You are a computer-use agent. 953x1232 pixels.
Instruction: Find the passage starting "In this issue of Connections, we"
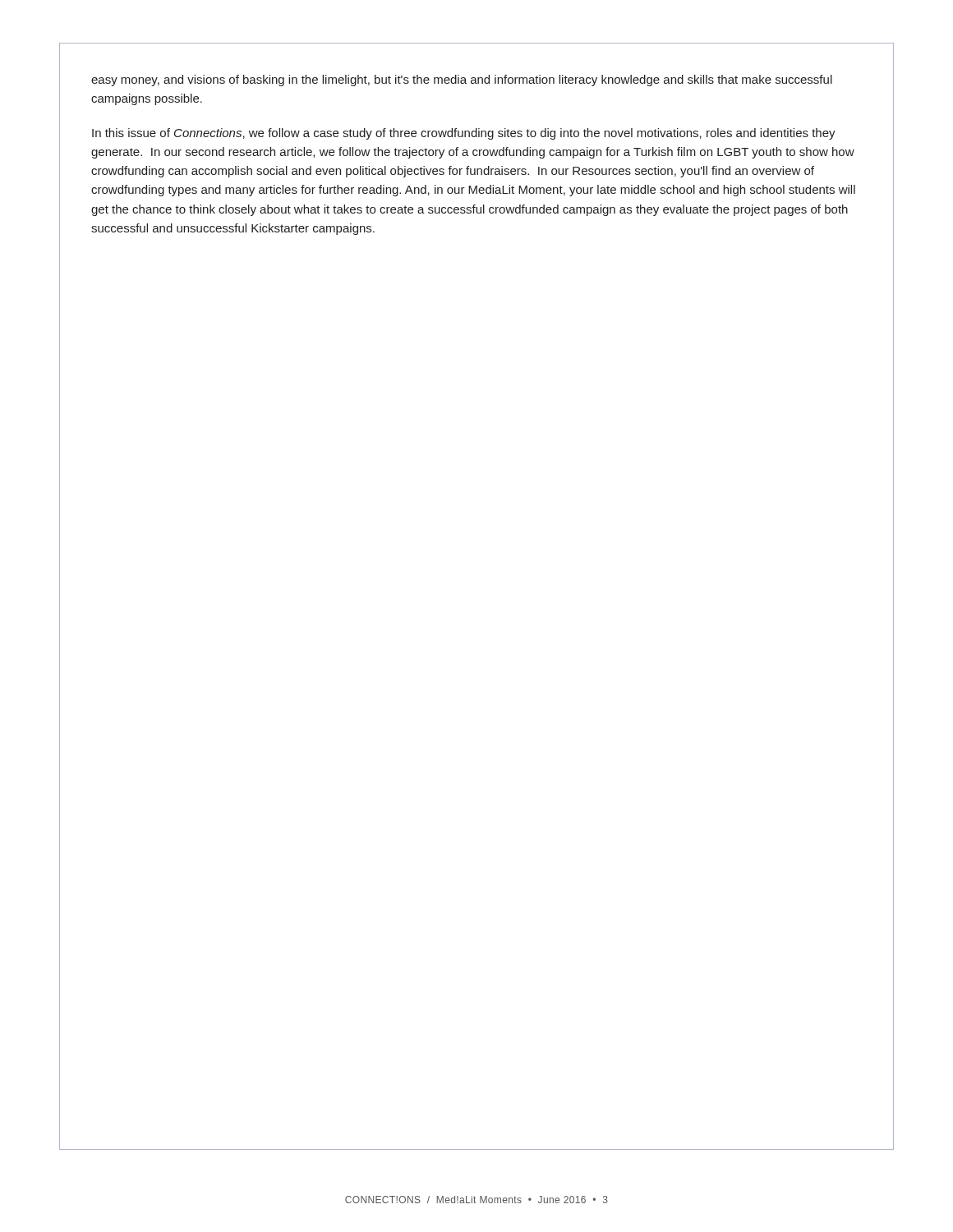(473, 180)
